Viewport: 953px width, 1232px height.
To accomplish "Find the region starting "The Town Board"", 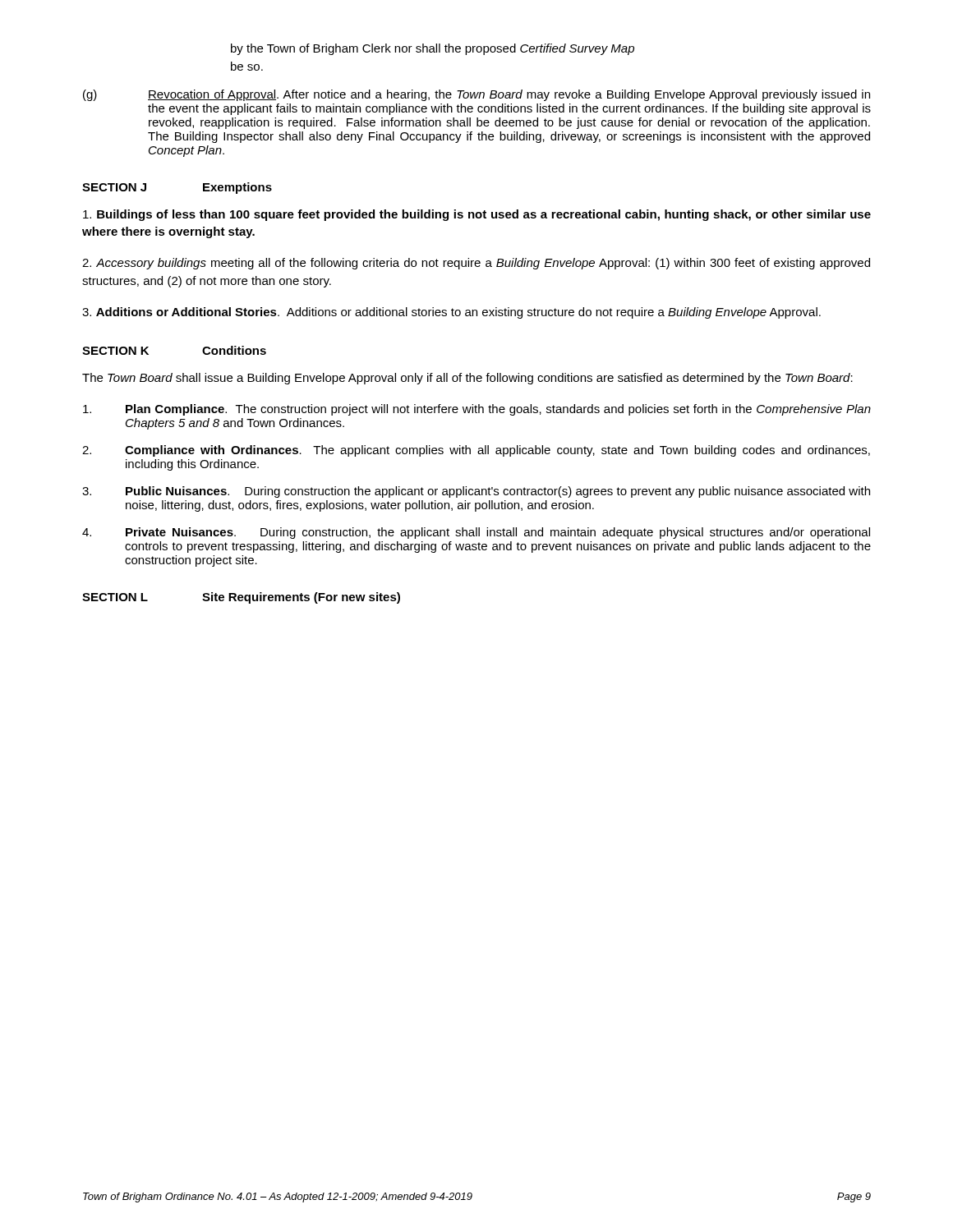I will pos(476,378).
